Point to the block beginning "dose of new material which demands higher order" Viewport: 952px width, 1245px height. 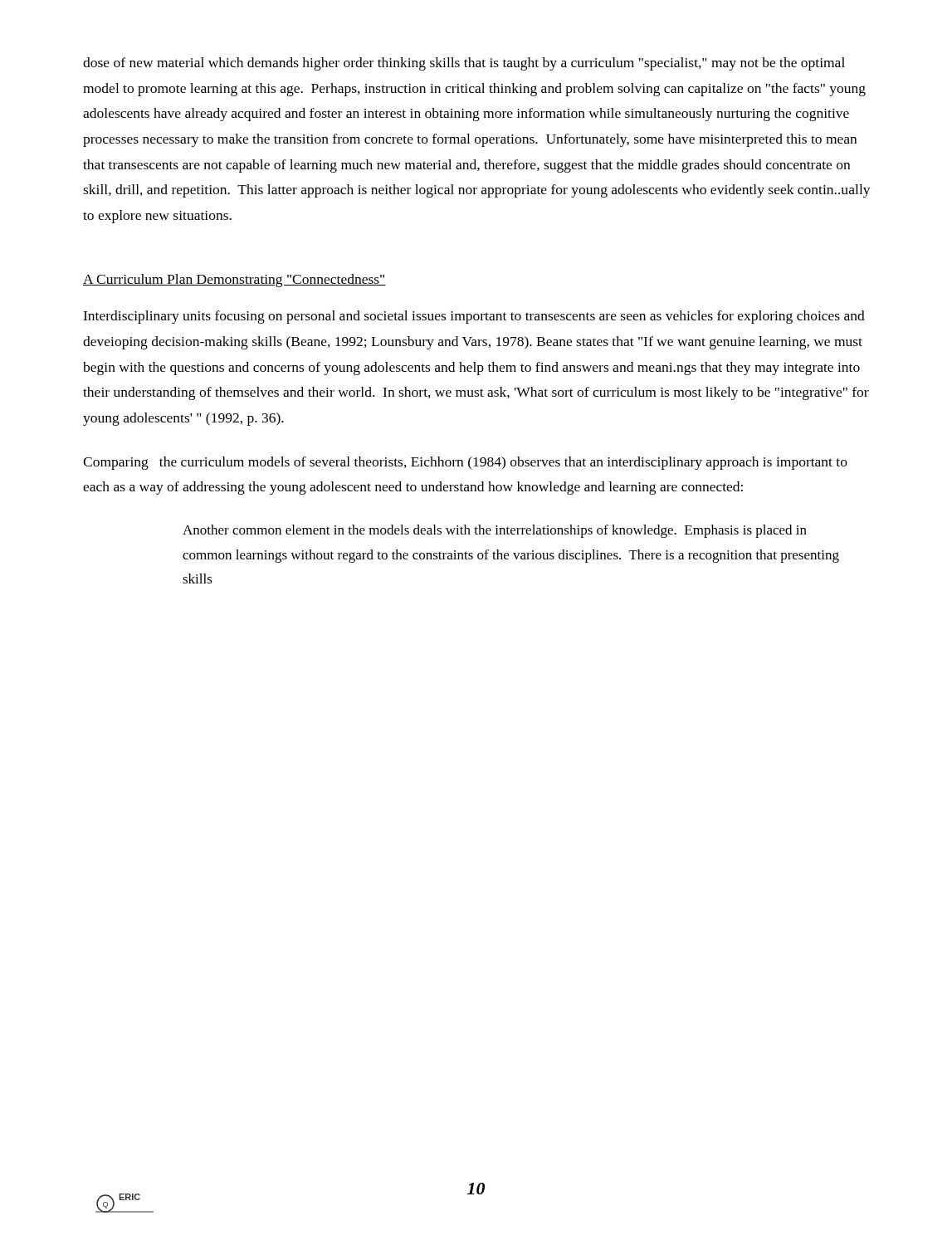(480, 139)
